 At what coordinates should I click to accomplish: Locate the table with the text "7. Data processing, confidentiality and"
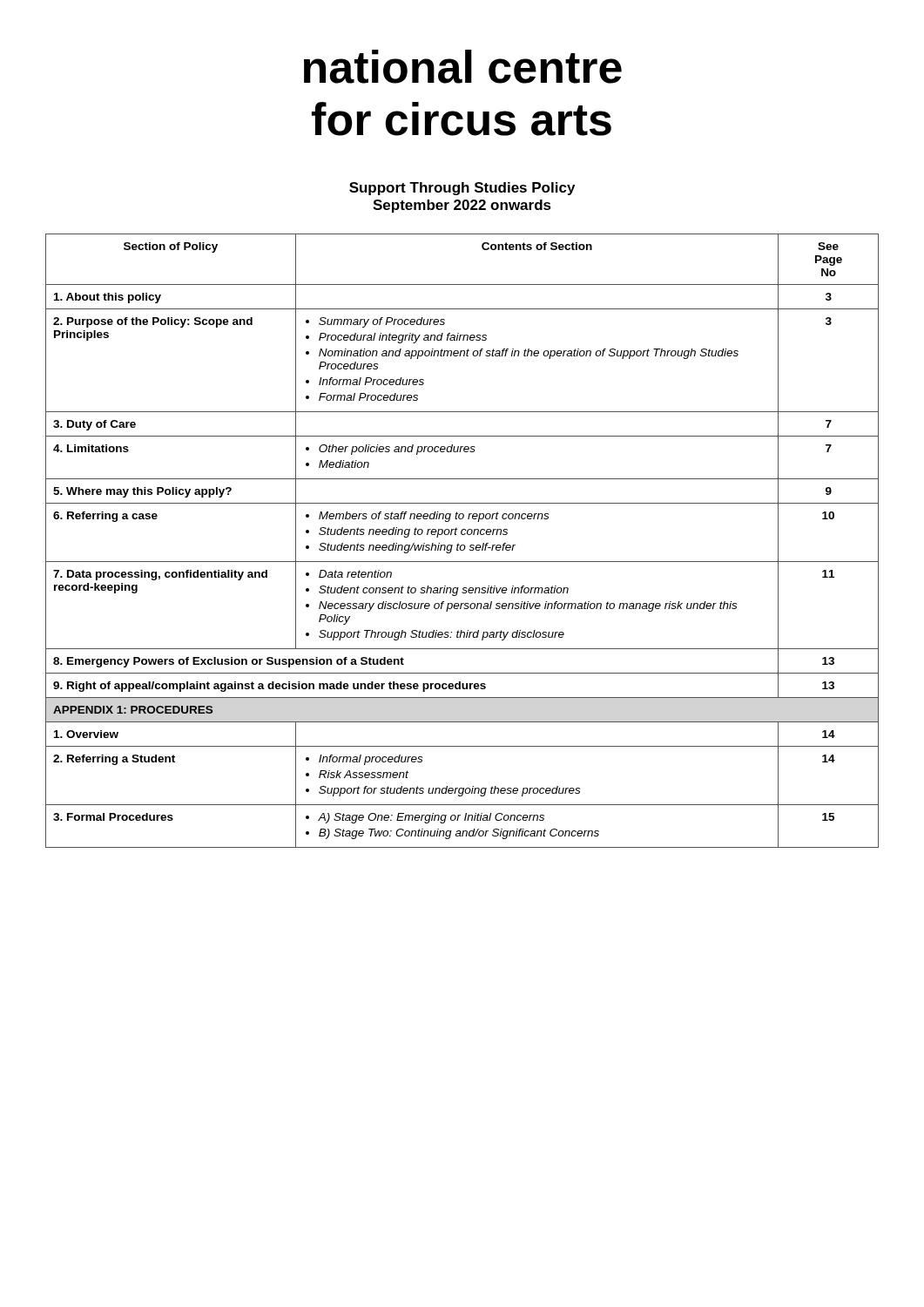[462, 540]
